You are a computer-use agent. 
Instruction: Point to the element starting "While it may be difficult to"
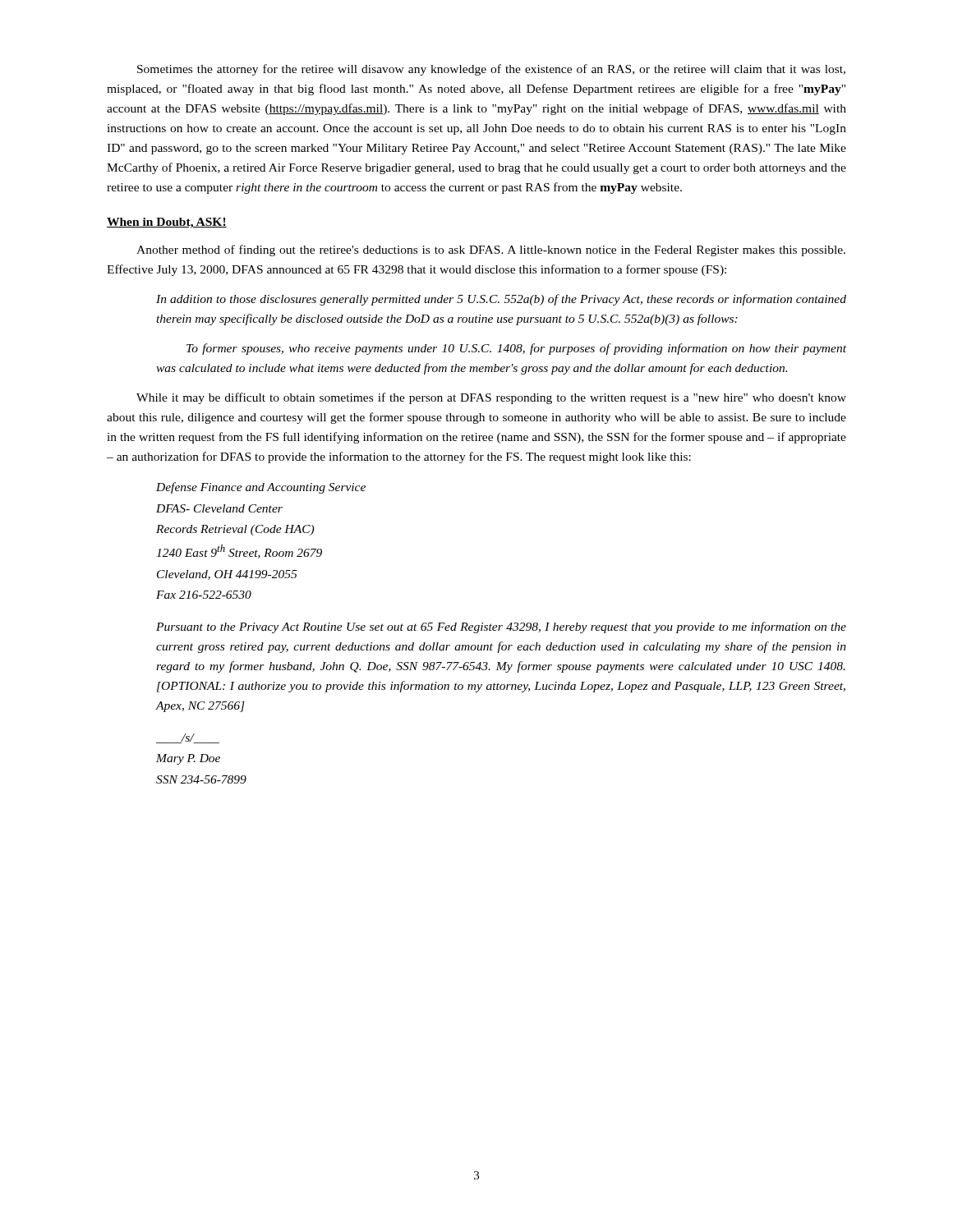click(x=476, y=427)
